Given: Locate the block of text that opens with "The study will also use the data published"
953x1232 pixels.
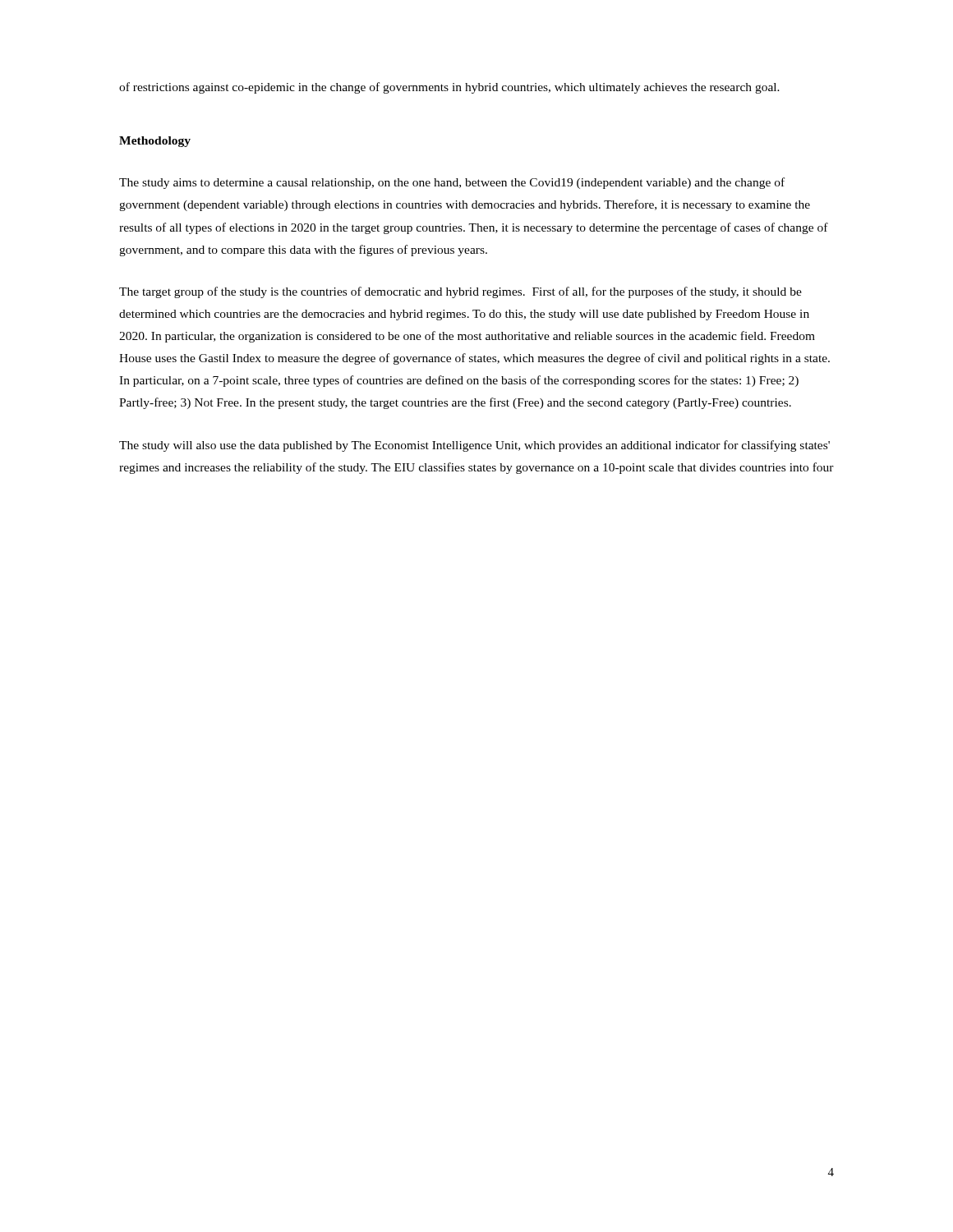Looking at the screenshot, I should (x=476, y=456).
